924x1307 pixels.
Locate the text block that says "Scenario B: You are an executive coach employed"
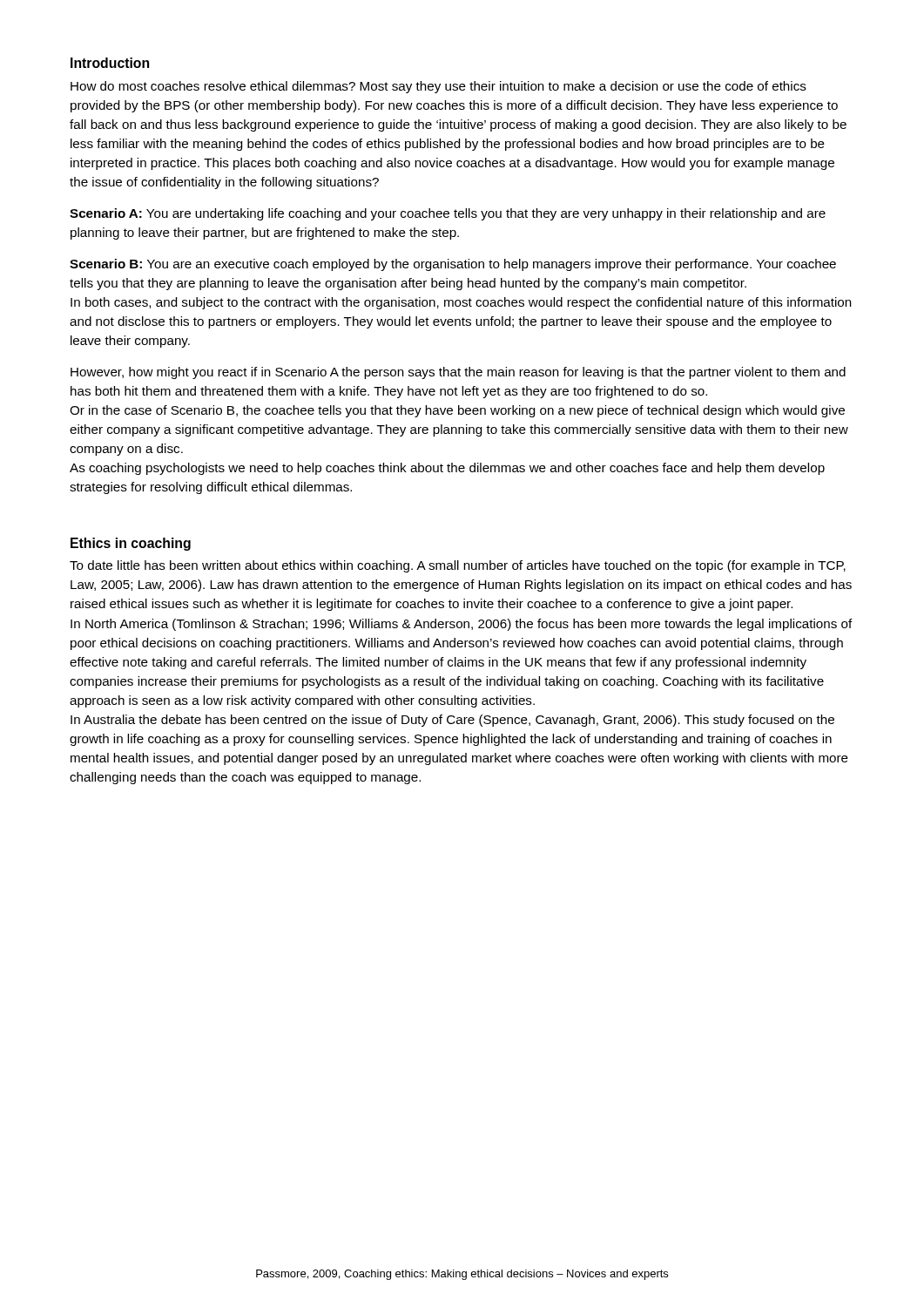[x=461, y=302]
